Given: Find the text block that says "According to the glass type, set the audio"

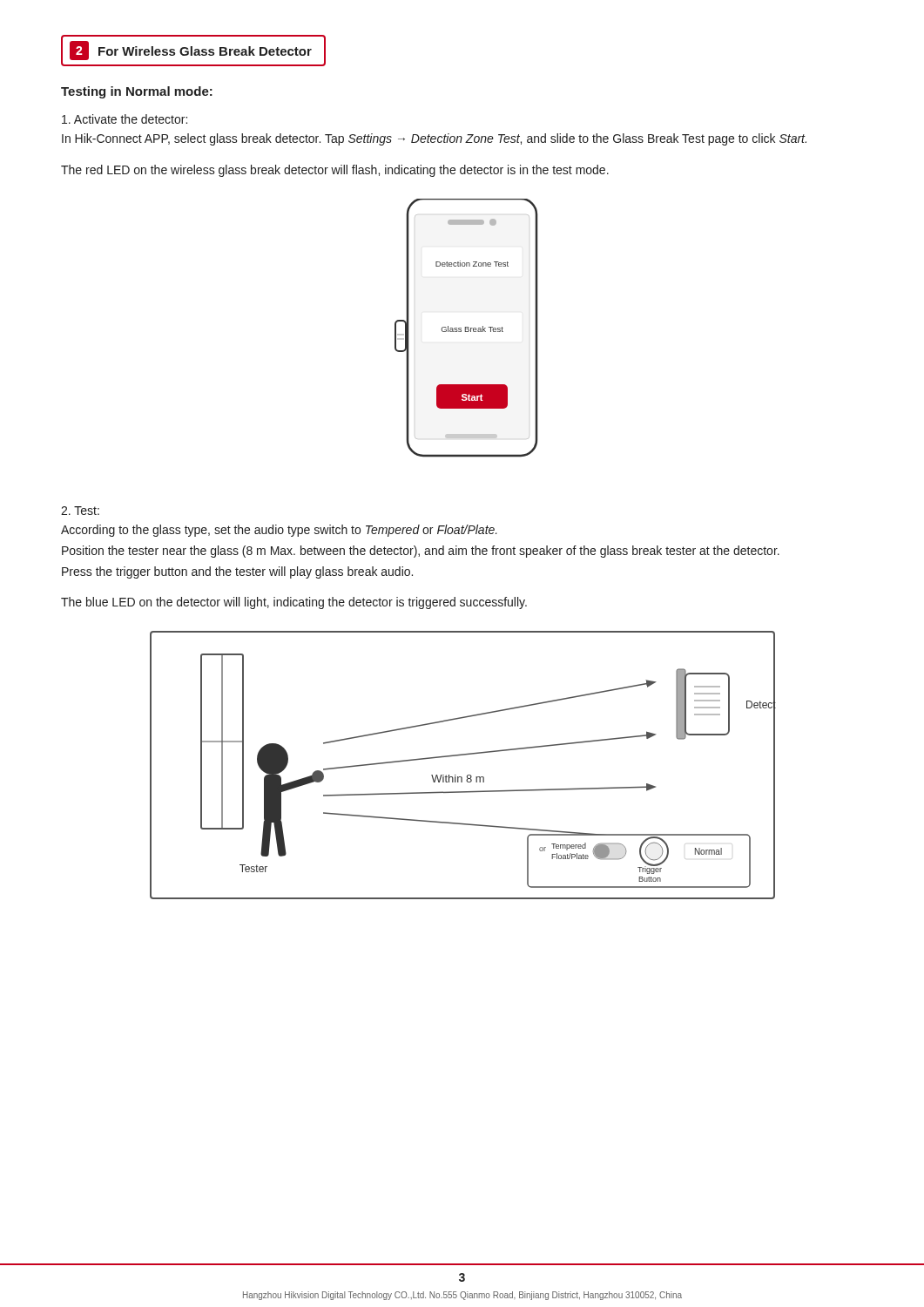Looking at the screenshot, I should click(280, 530).
